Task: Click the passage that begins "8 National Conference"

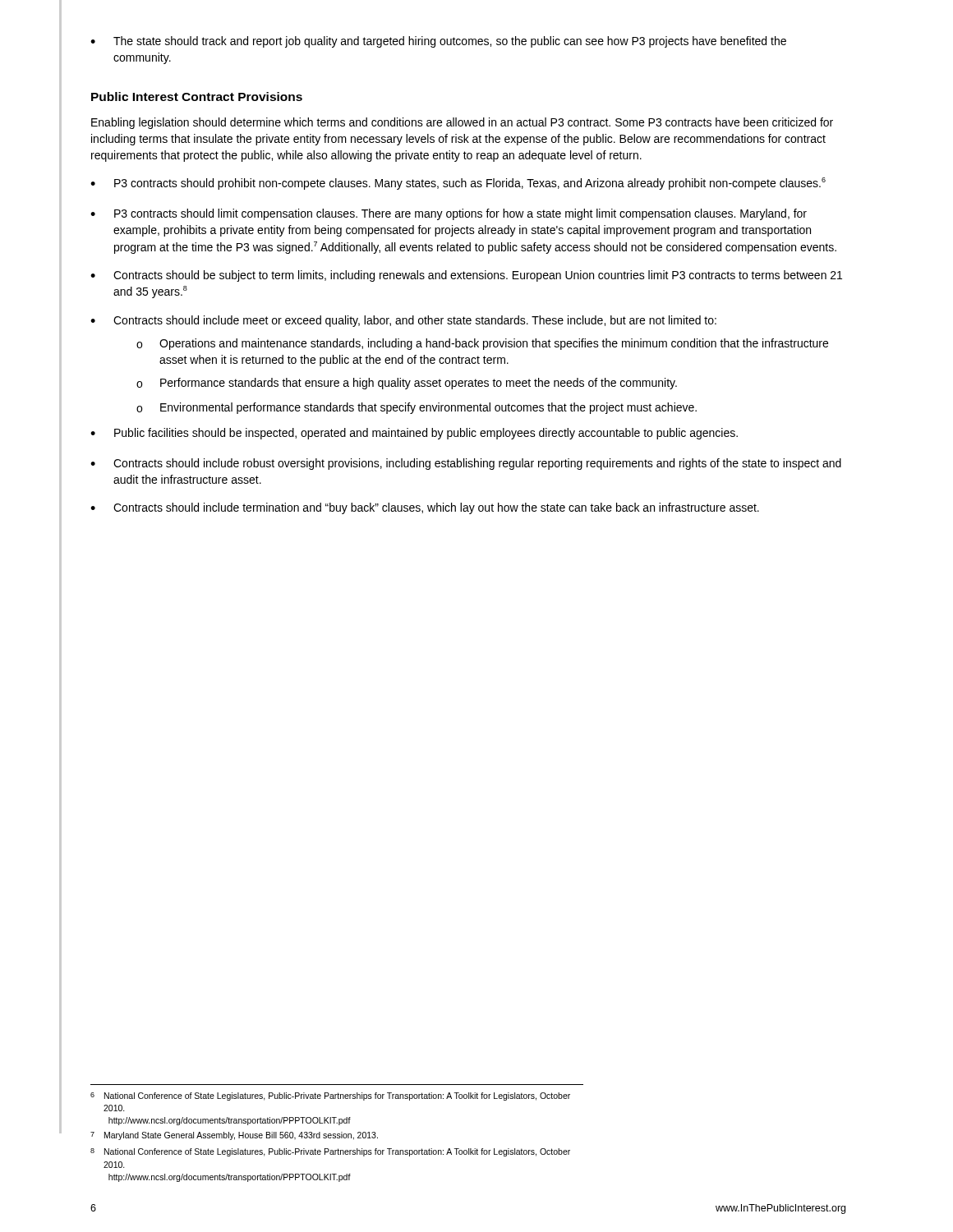Action: click(337, 1165)
